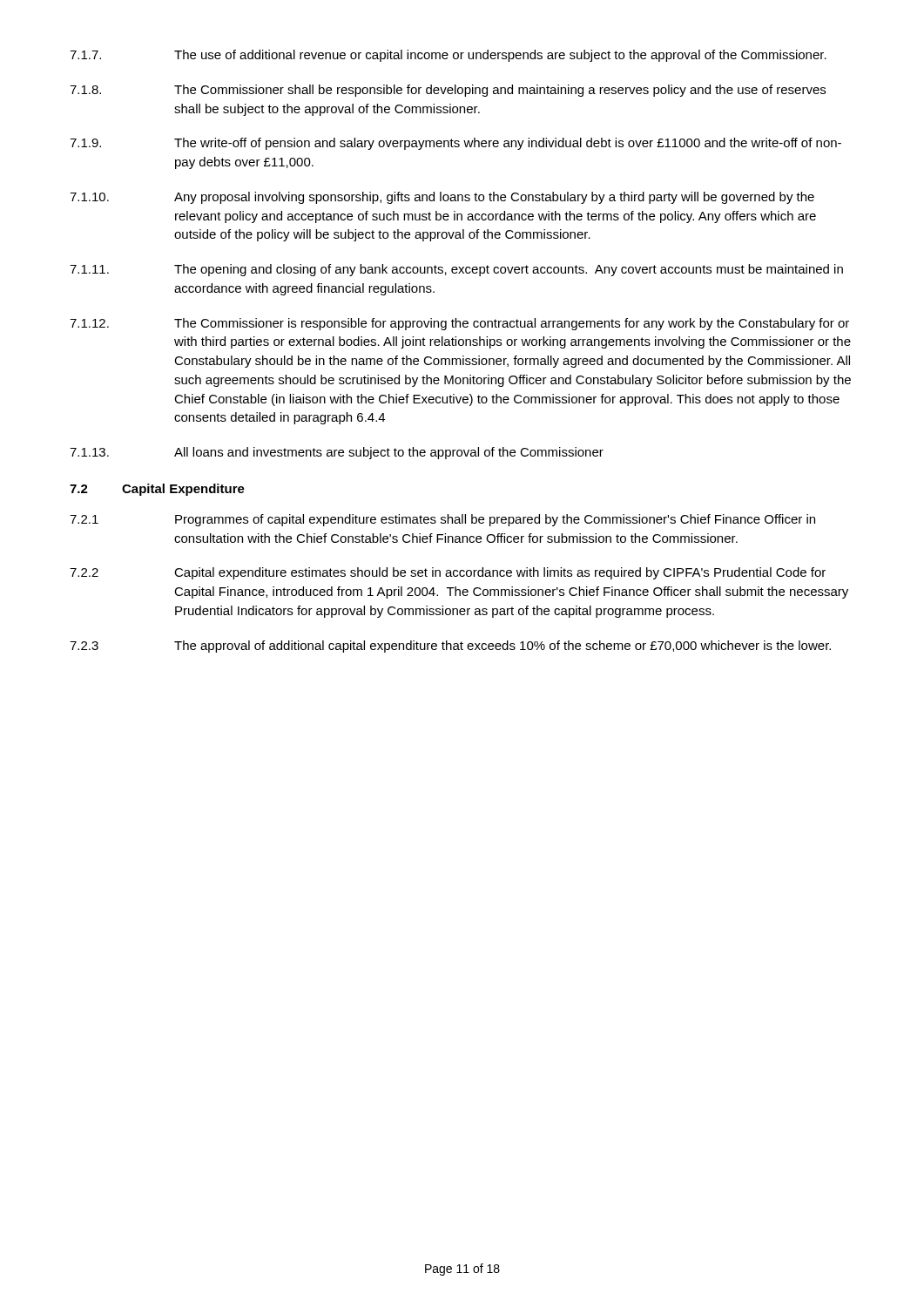This screenshot has width=924, height=1307.
Task: Locate the list item that says "7.2.3 The approval"
Action: point(462,645)
